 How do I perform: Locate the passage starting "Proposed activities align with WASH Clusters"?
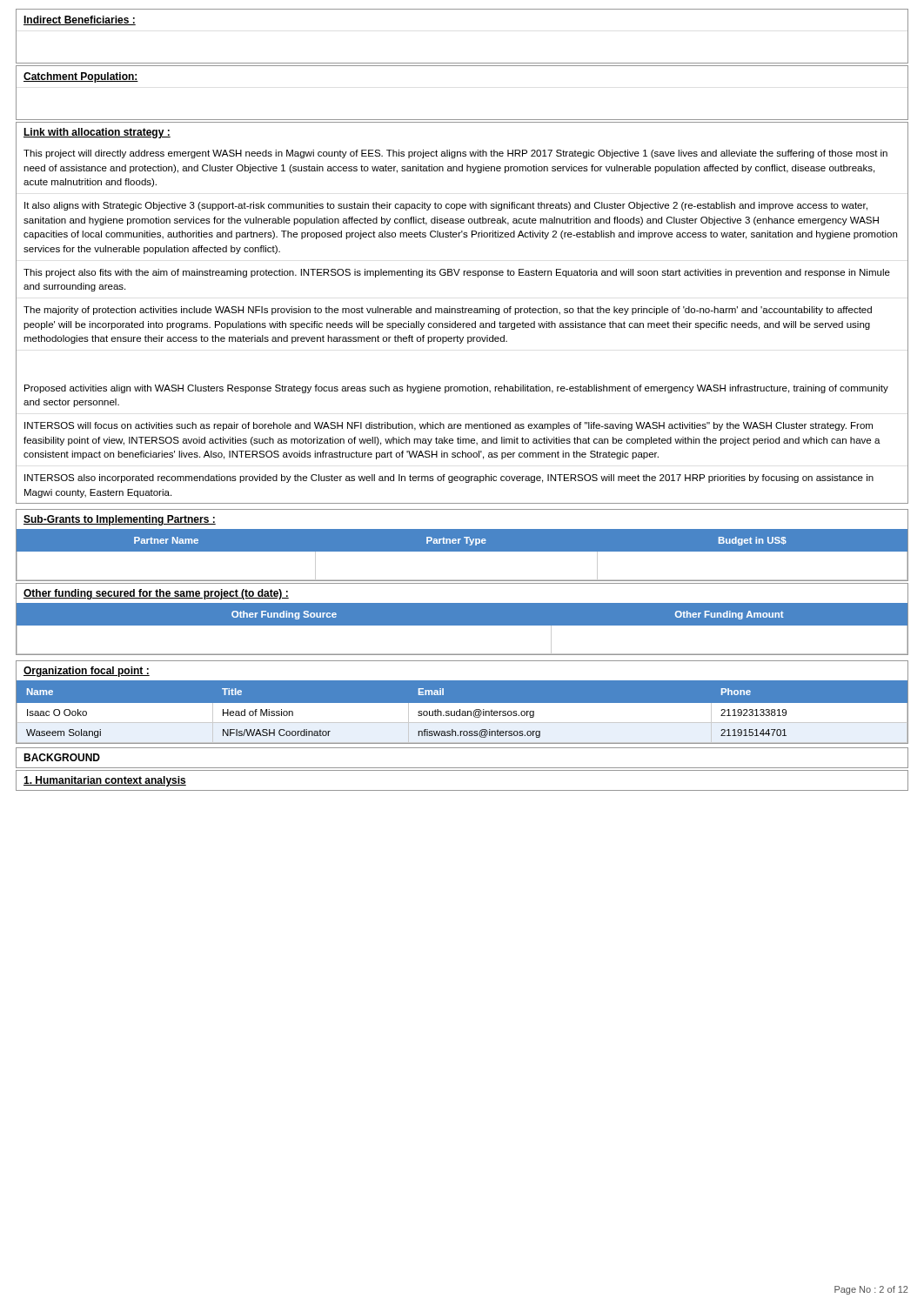pyautogui.click(x=456, y=395)
